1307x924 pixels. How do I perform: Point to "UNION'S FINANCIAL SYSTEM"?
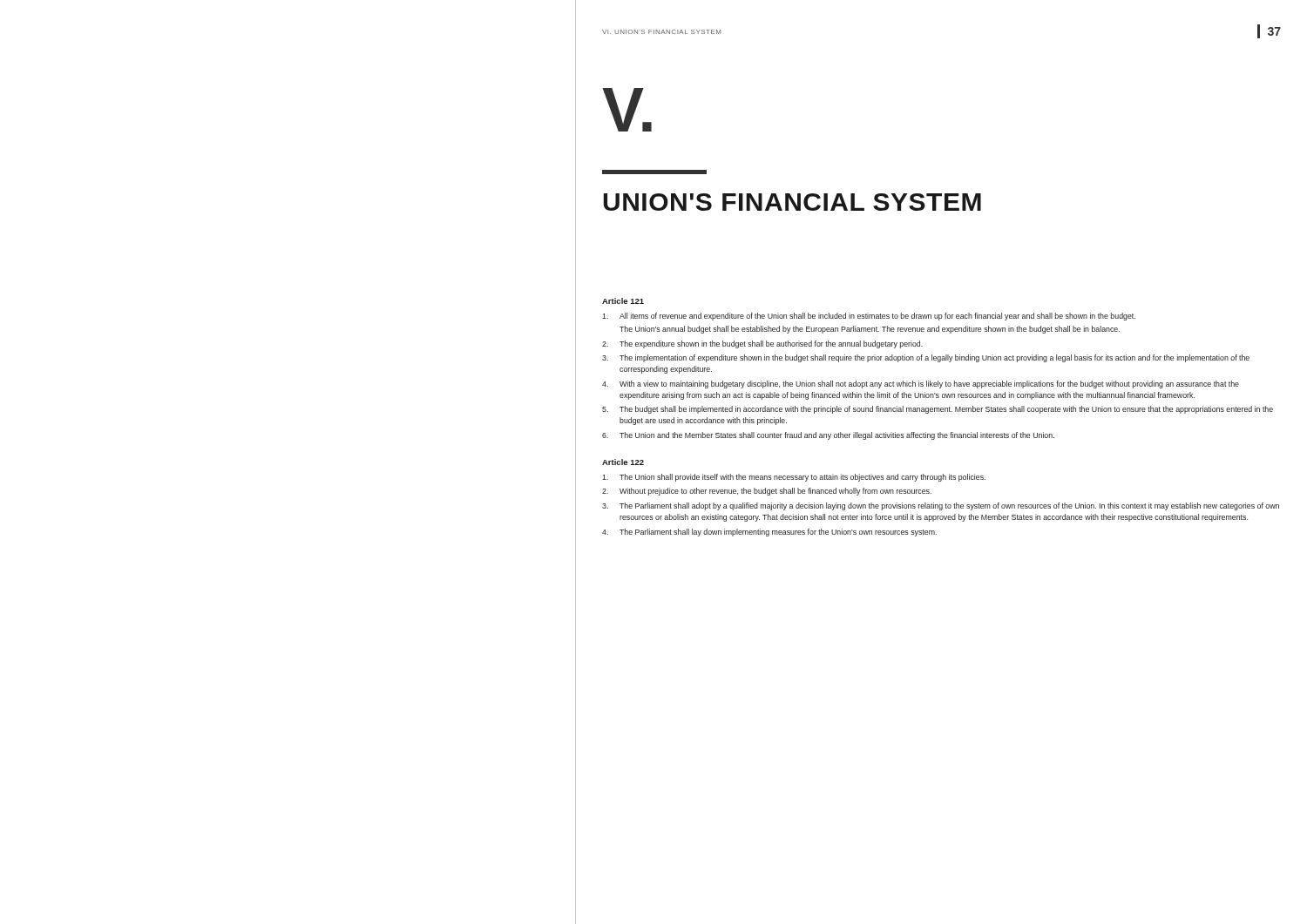point(792,202)
